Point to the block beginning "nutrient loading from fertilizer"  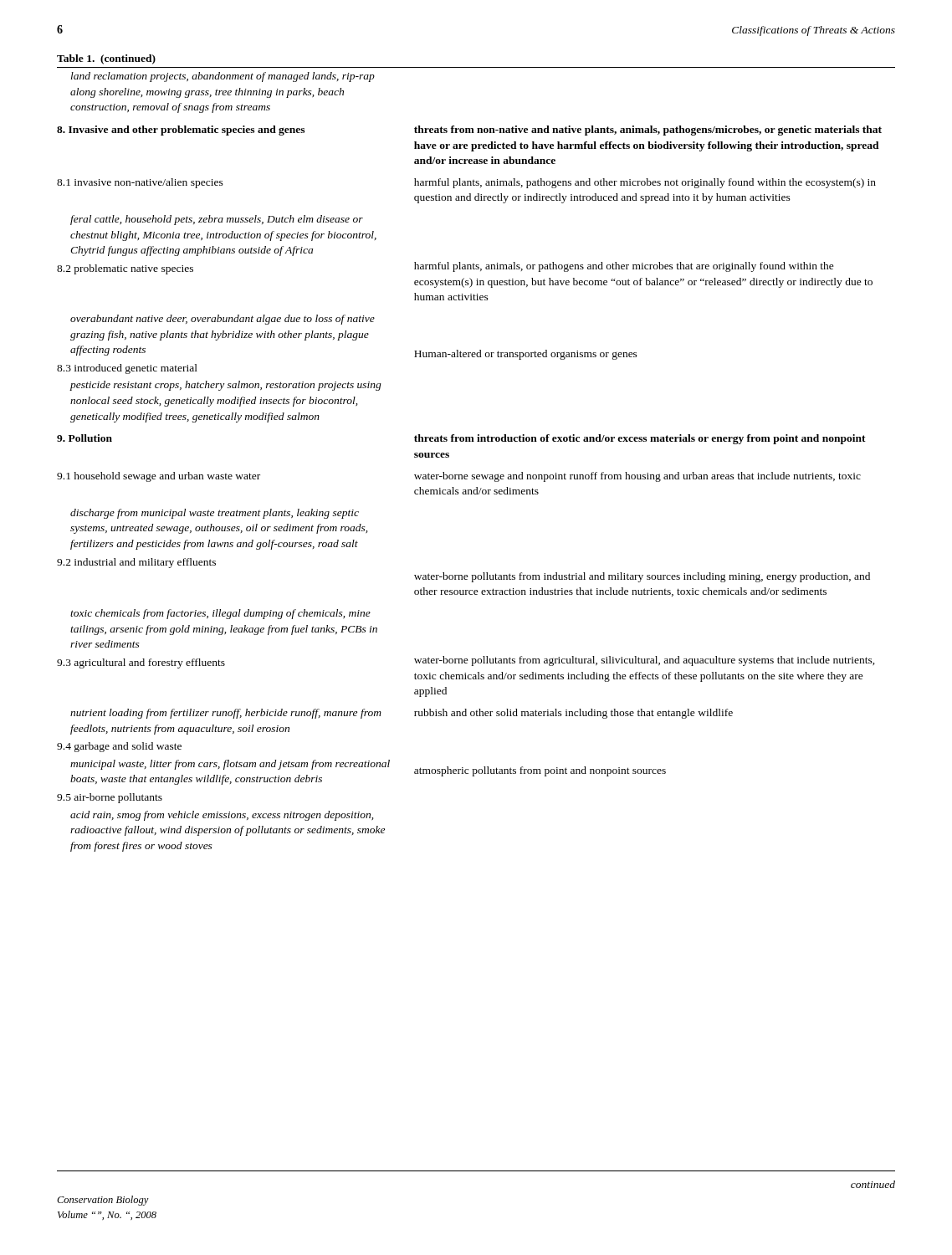point(226,720)
